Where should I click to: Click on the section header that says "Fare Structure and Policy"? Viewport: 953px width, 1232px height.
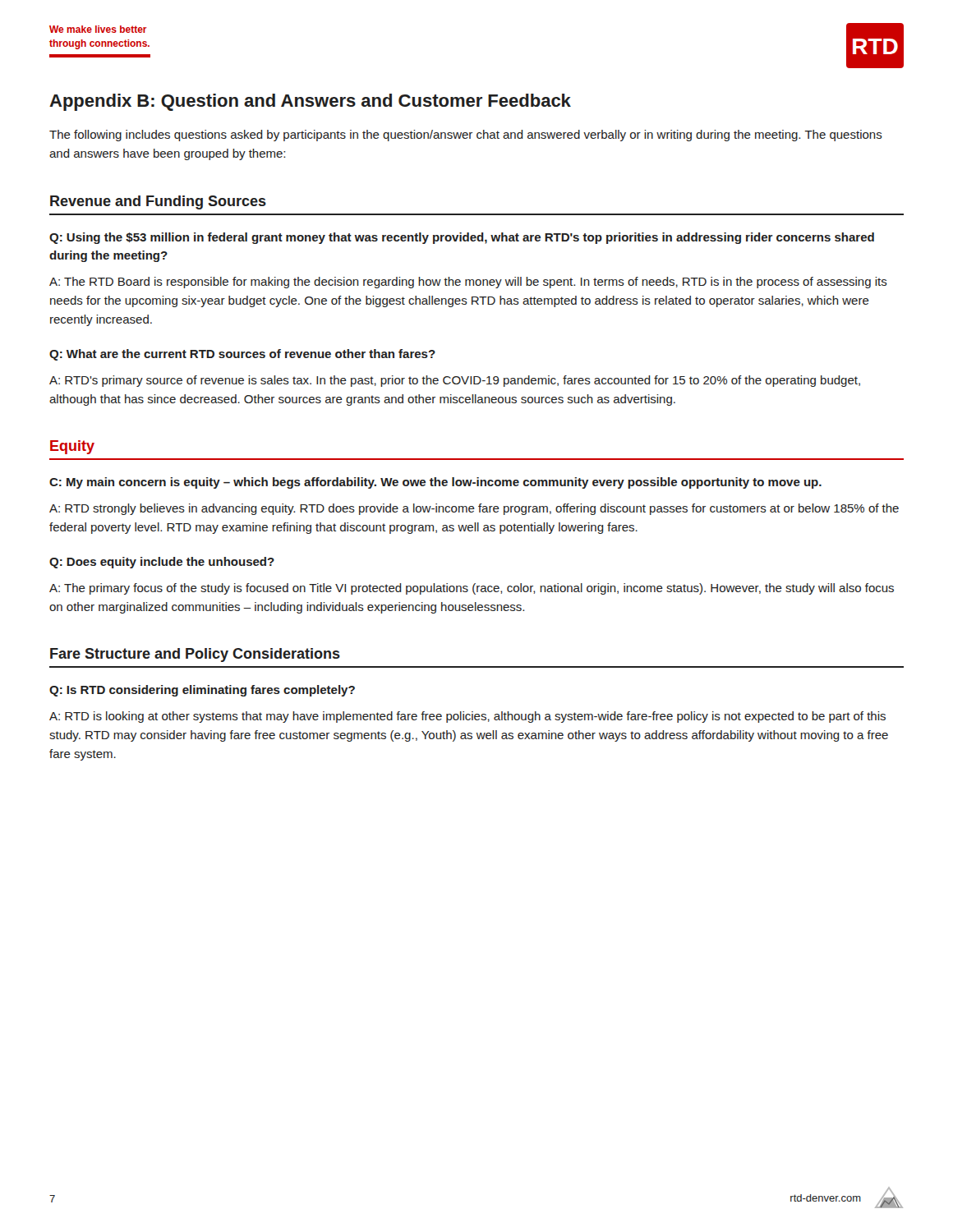coord(476,657)
